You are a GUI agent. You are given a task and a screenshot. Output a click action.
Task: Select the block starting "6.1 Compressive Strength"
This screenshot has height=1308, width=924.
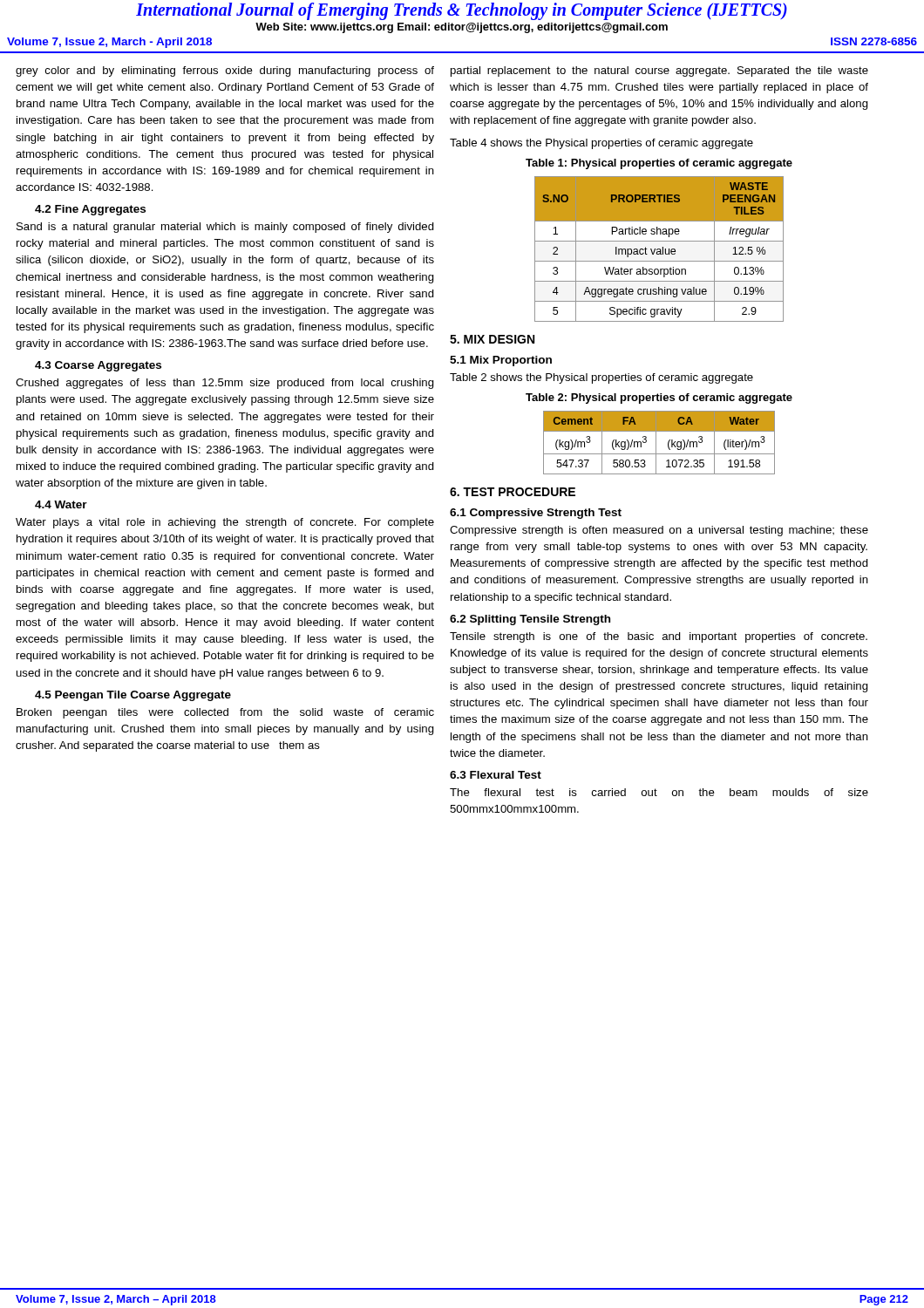(x=536, y=512)
